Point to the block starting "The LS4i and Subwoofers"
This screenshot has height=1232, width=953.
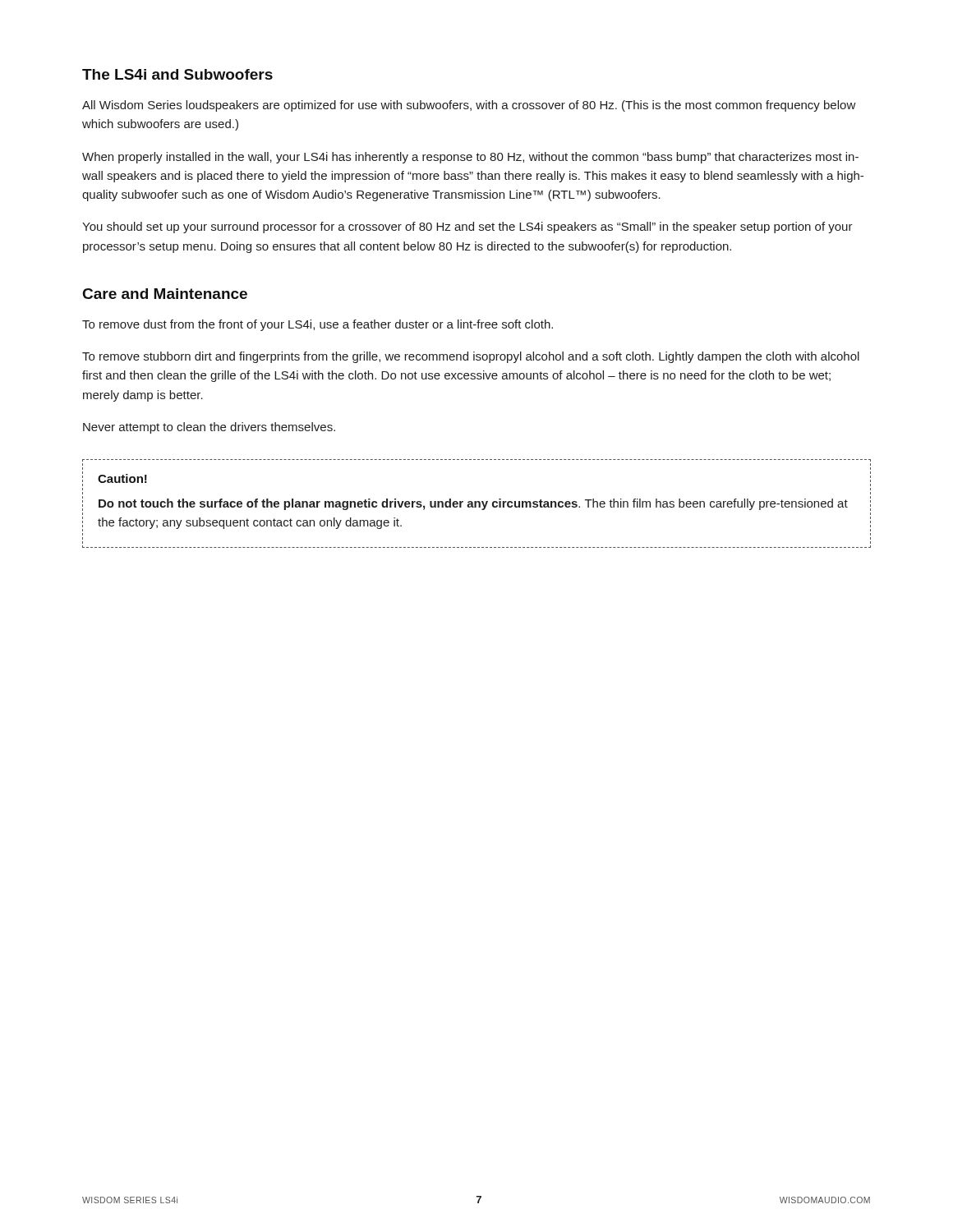178,74
